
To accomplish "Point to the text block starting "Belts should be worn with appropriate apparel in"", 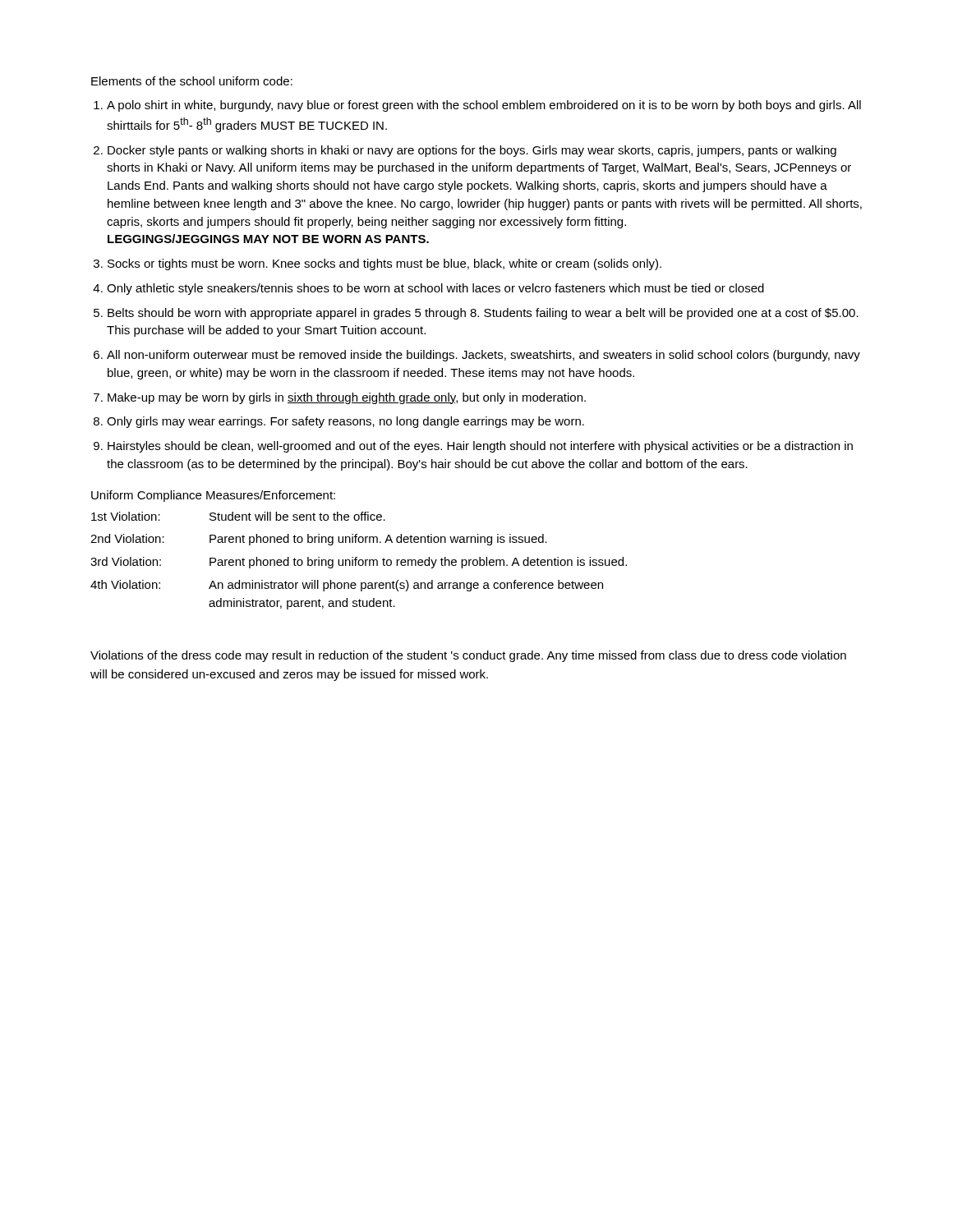I will [485, 321].
